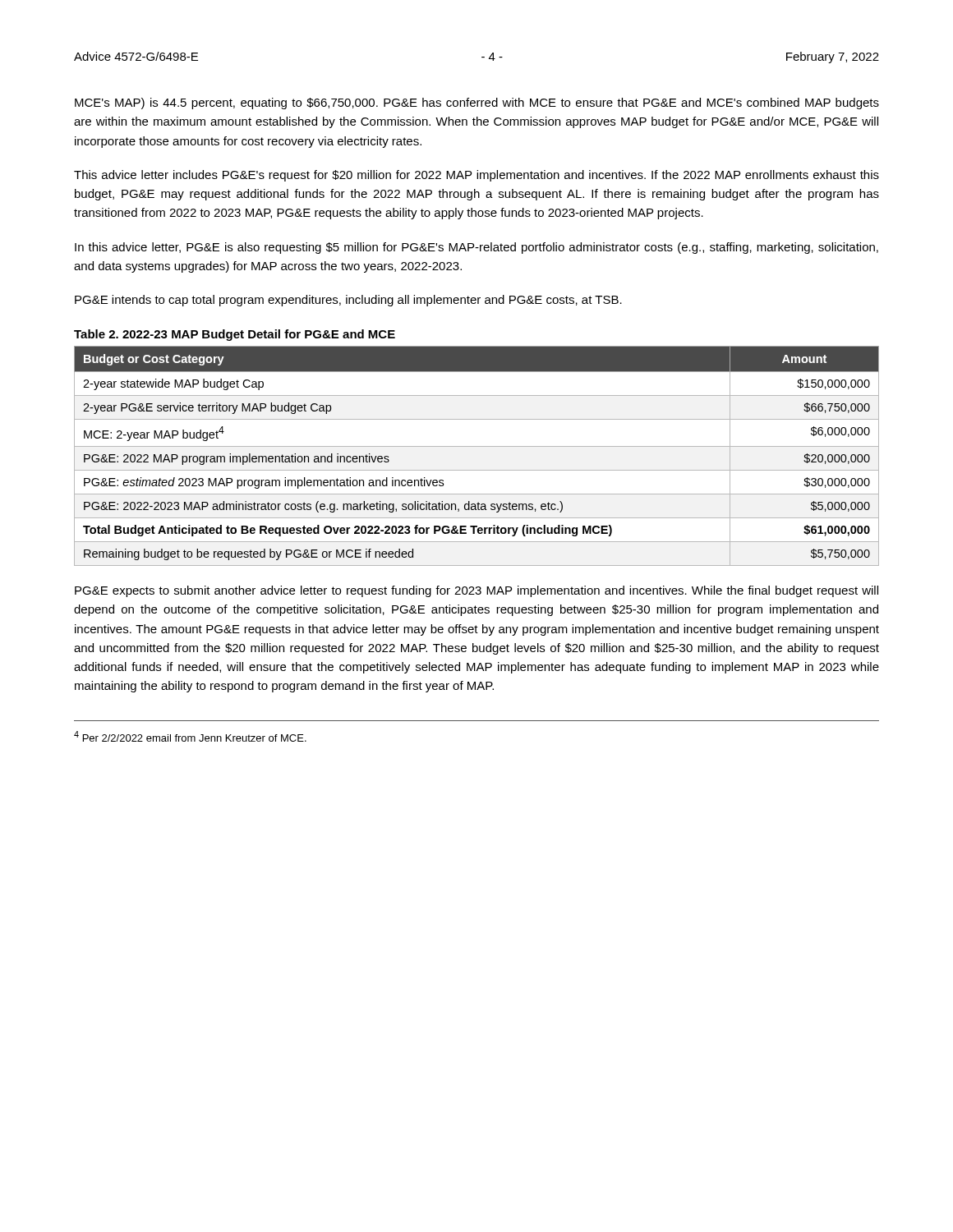Image resolution: width=953 pixels, height=1232 pixels.
Task: Find the block on this page that starts "4 Per 2/2/2022 email from Jenn Kreutzer of"
Action: click(190, 736)
